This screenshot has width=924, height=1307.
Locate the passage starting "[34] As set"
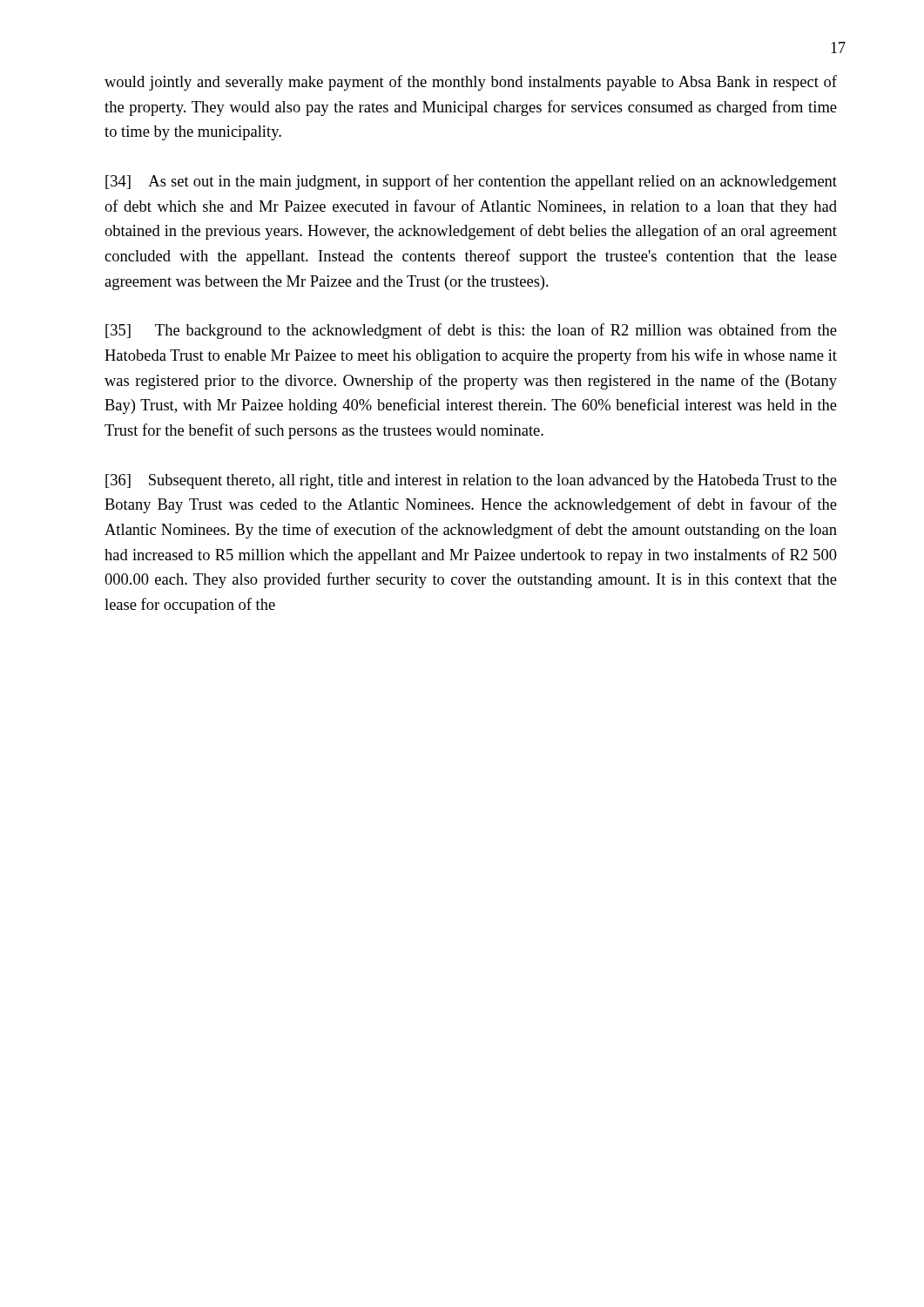coord(471,231)
